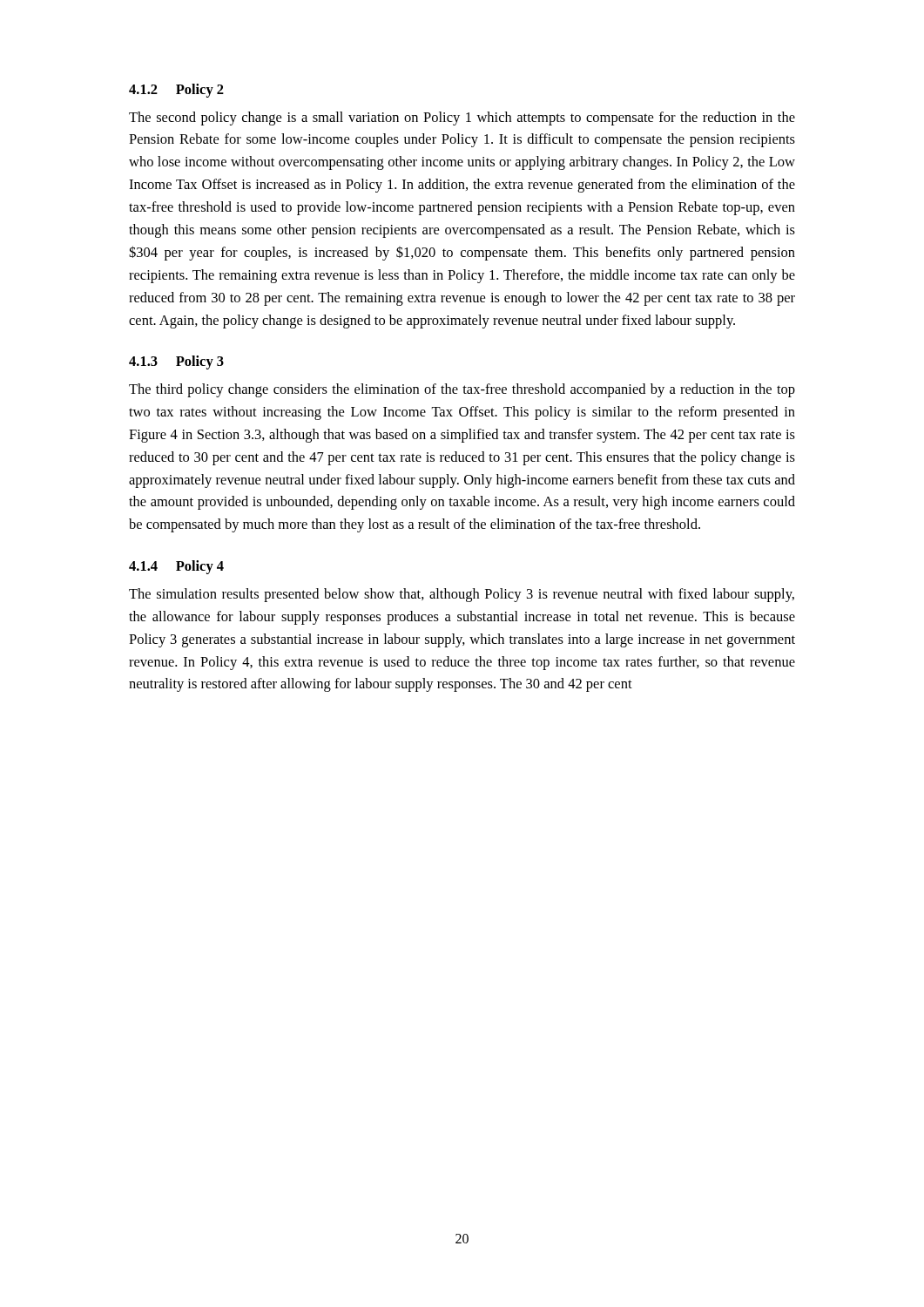Select the text block that reads "The simulation results"
924x1307 pixels.
(x=462, y=639)
